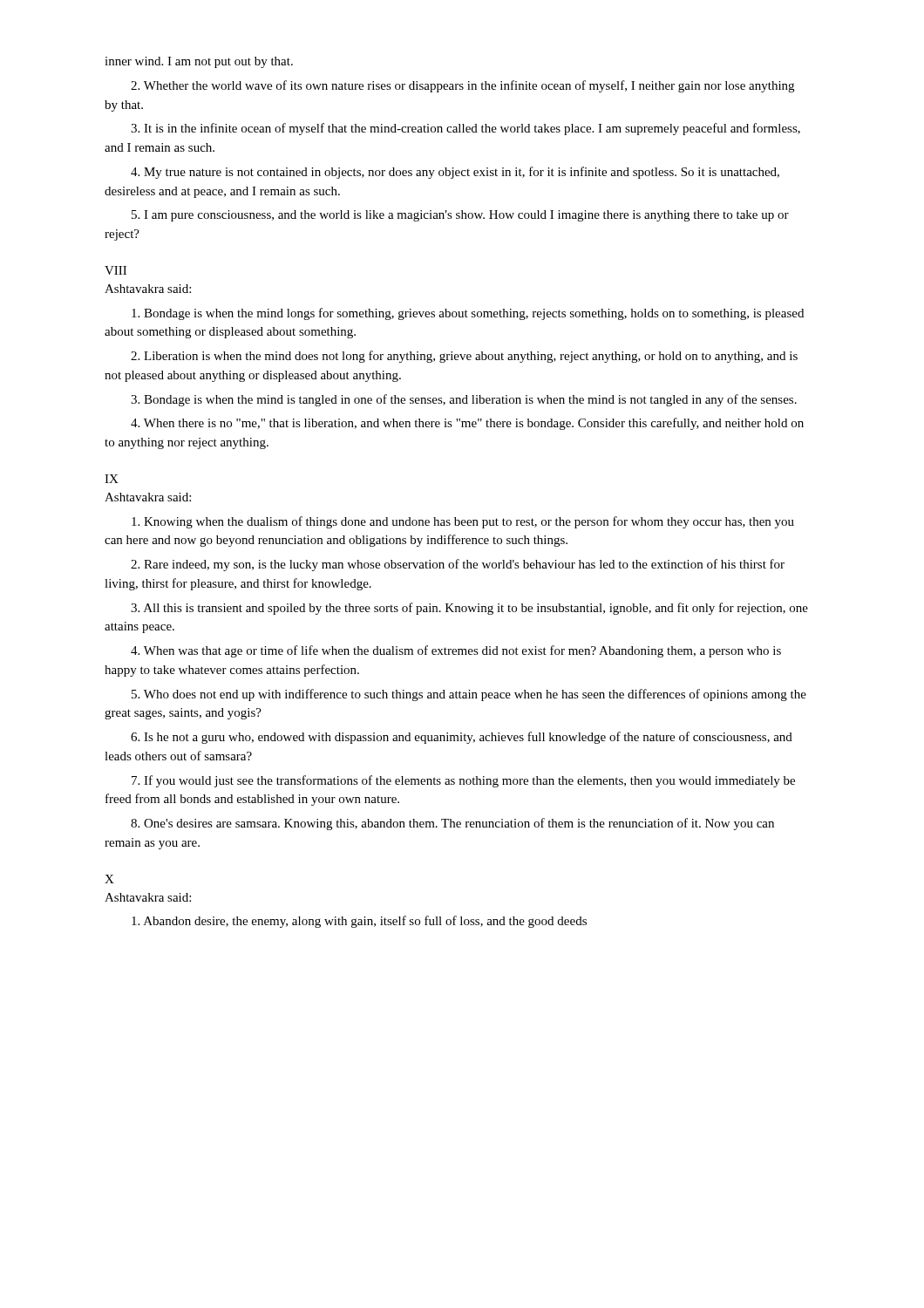Screen dimensions: 1308x924
Task: Point to the region starting "inner wind. I am not"
Action: [199, 61]
